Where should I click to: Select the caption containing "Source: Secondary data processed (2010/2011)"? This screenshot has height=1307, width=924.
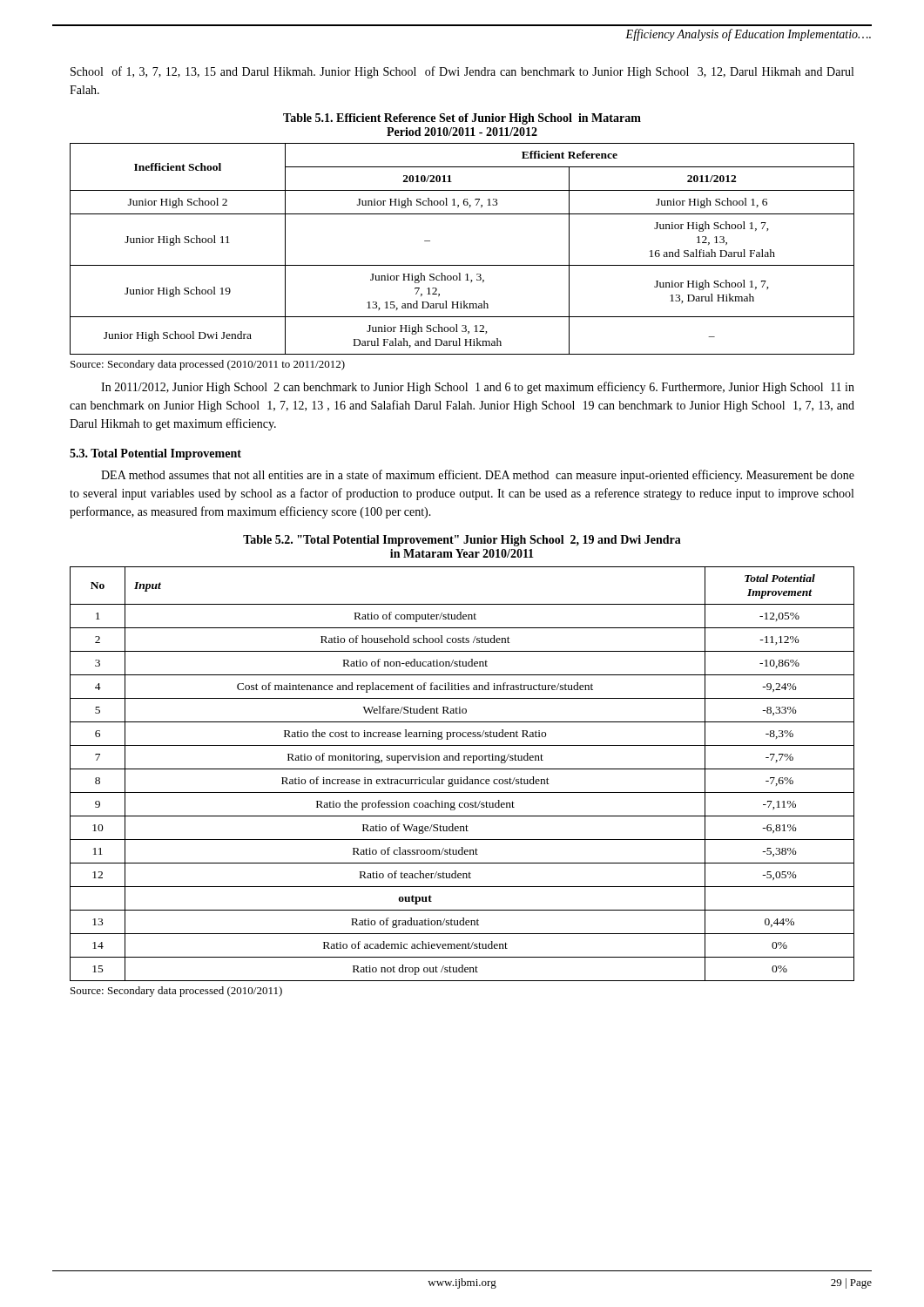[176, 990]
